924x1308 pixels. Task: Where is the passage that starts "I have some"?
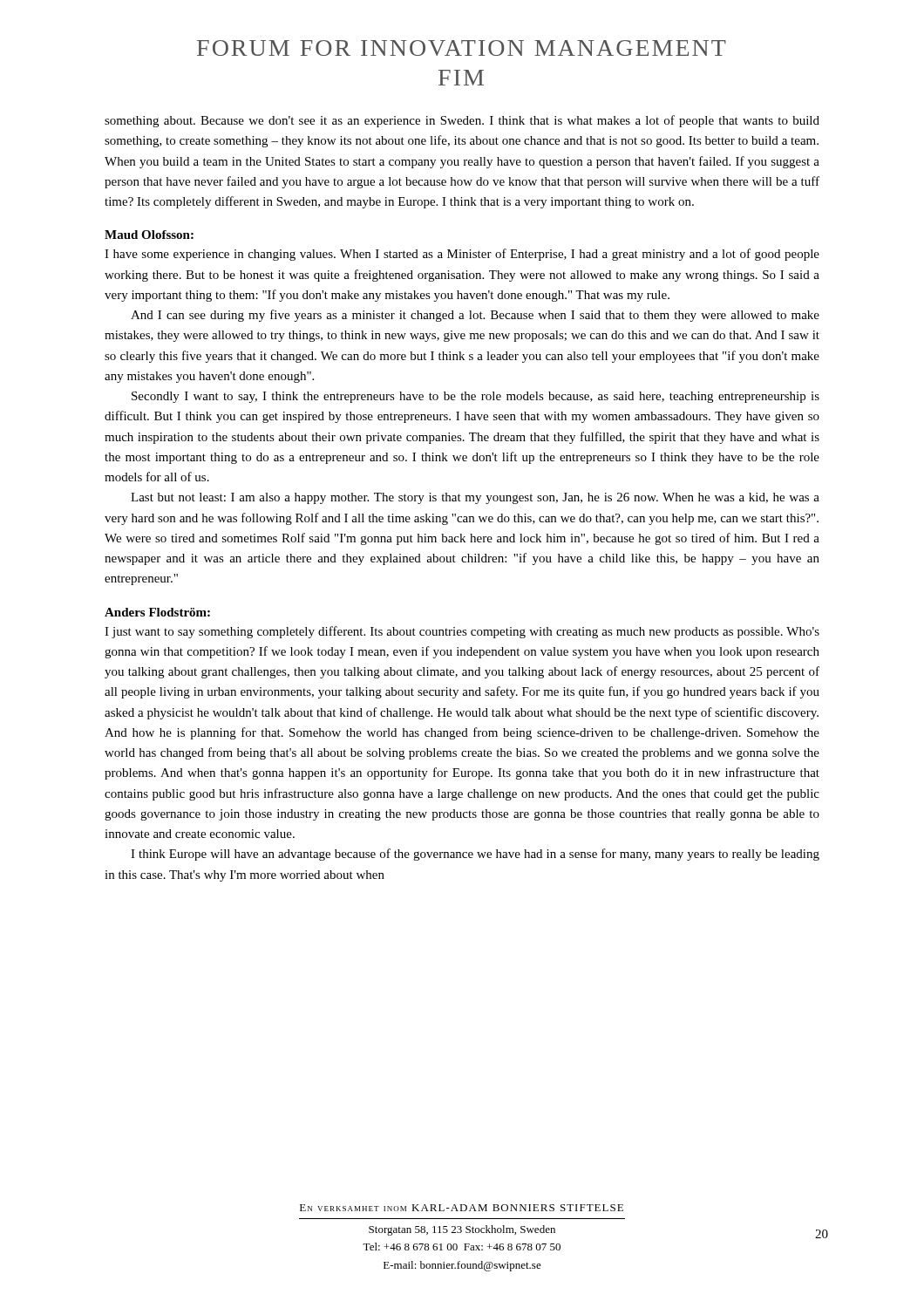[462, 417]
